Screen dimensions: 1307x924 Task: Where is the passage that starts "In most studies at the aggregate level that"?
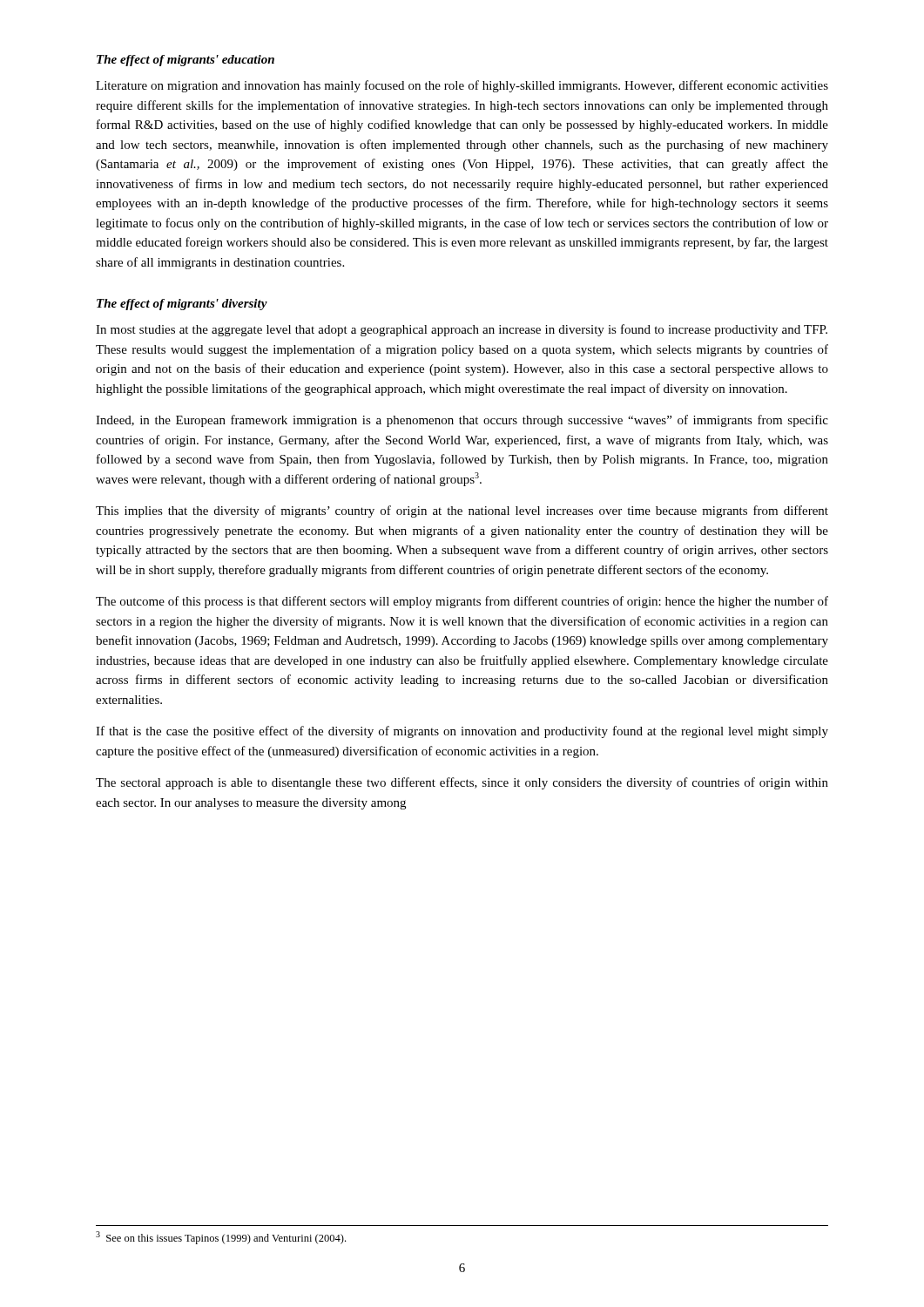pyautogui.click(x=462, y=566)
